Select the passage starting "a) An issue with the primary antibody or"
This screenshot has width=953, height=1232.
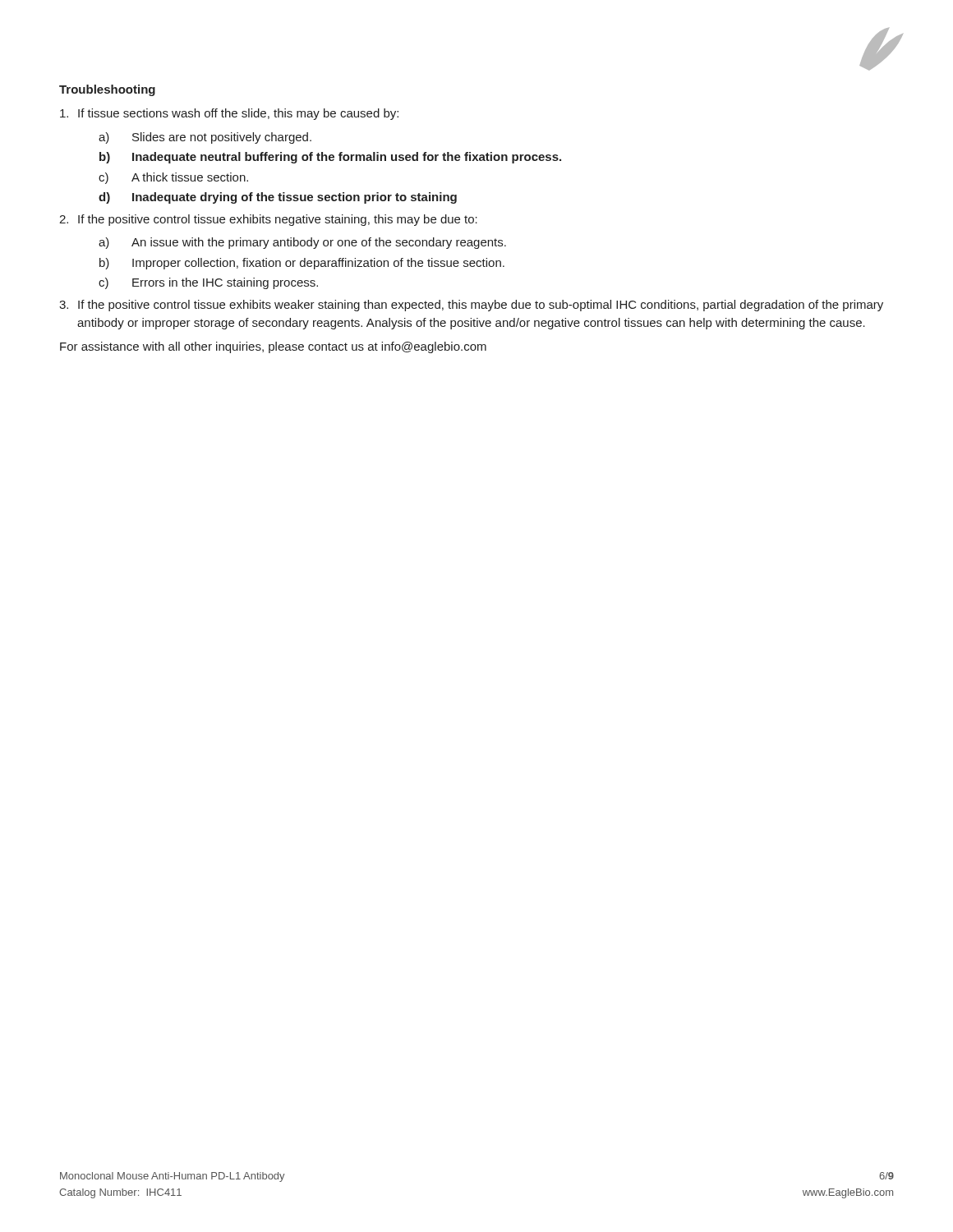[476, 242]
